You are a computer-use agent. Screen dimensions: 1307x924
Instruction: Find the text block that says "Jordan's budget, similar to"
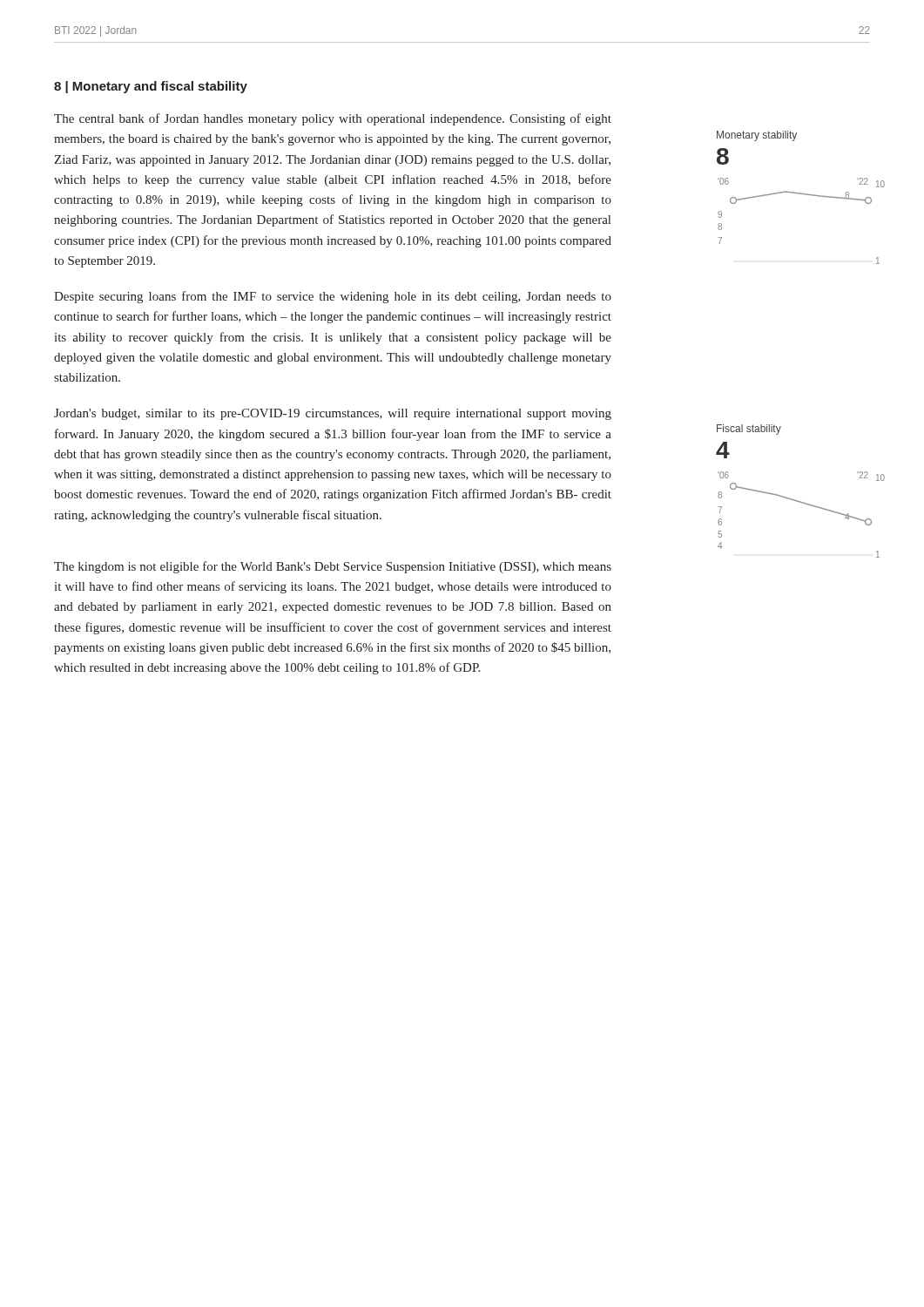point(333,464)
